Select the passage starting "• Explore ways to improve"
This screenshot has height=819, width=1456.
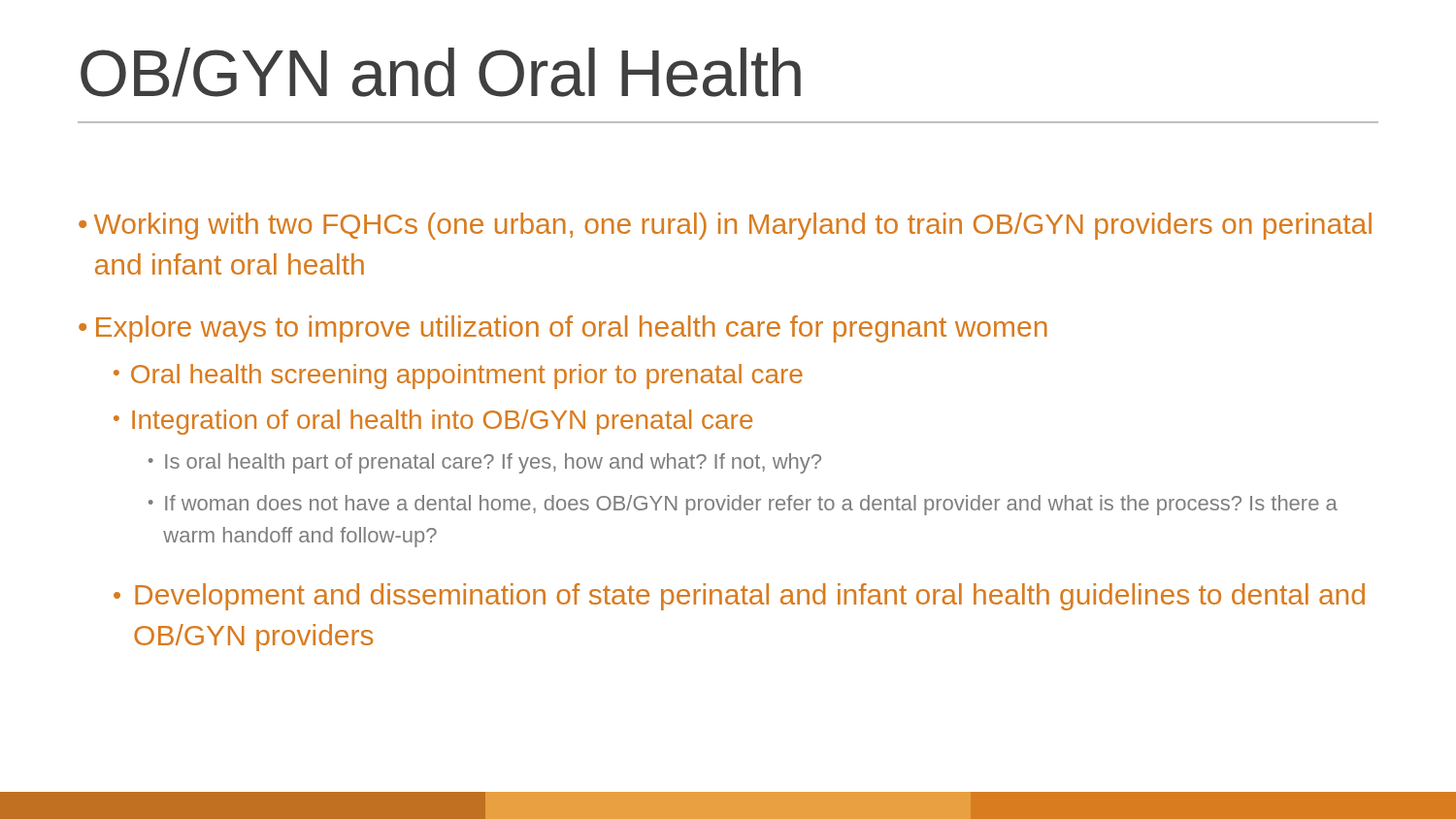coord(563,327)
